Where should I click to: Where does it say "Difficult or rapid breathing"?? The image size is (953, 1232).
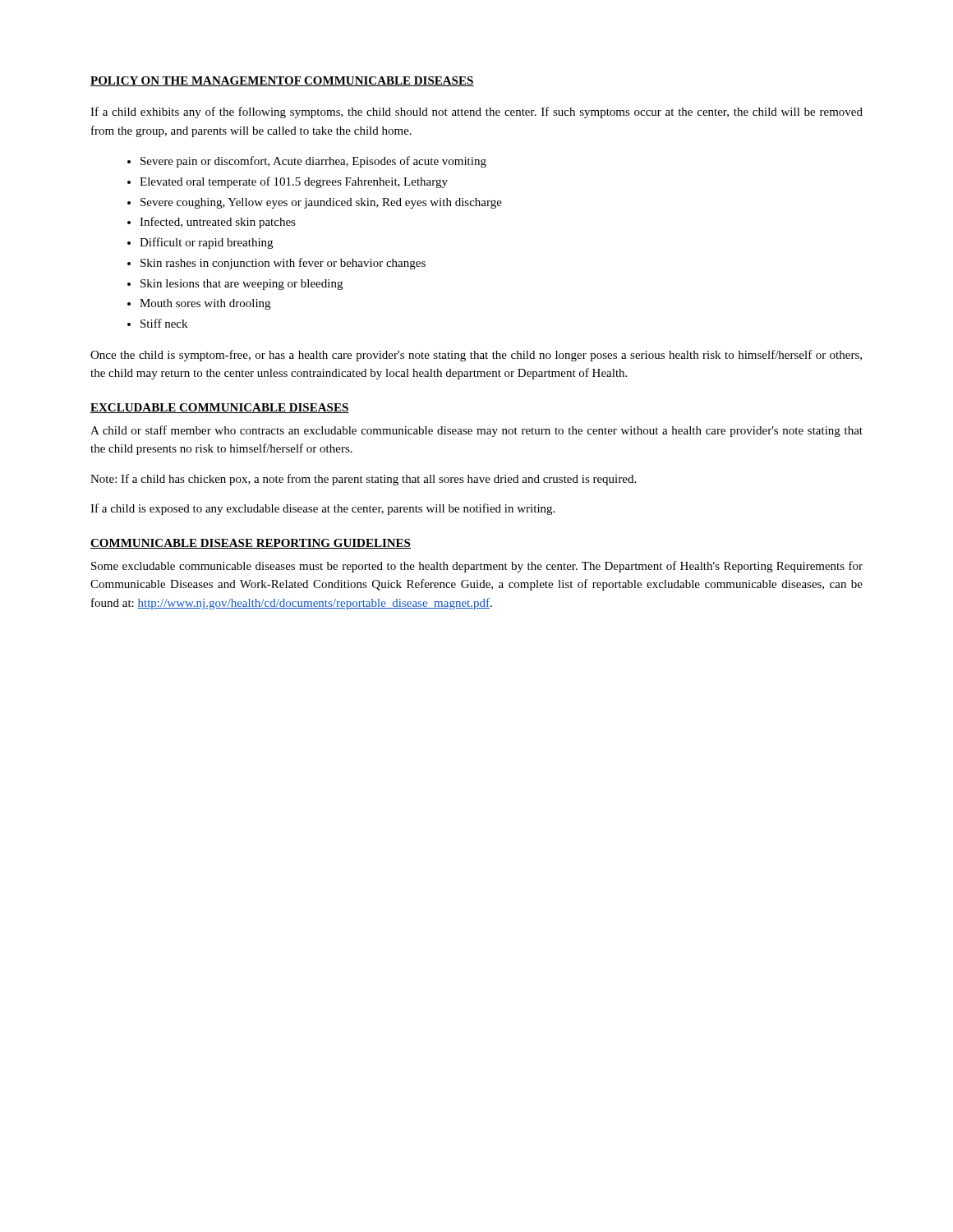(x=206, y=242)
